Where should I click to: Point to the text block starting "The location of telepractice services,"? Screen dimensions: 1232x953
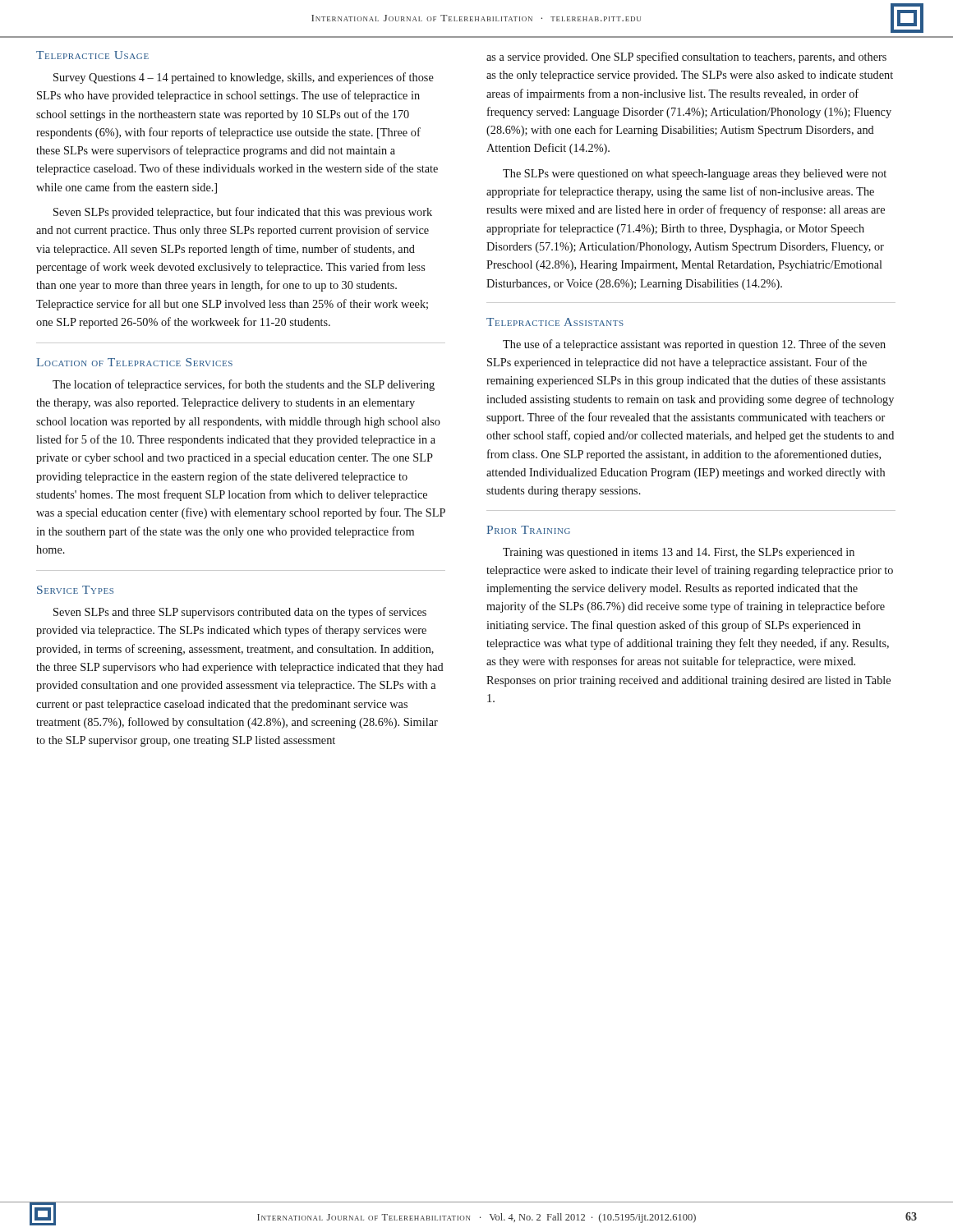click(241, 467)
